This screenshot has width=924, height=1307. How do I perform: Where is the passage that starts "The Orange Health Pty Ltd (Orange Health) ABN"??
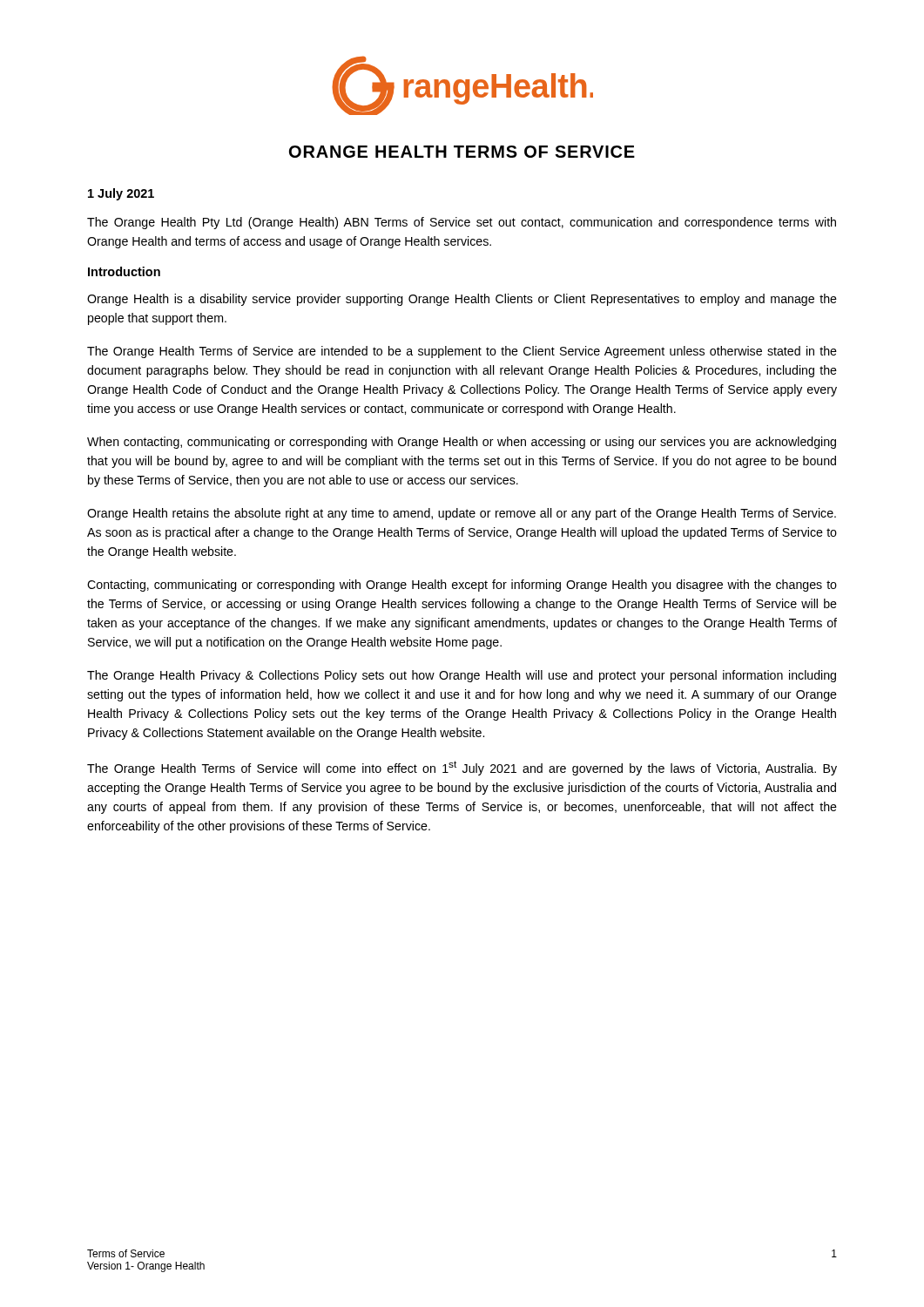462,232
